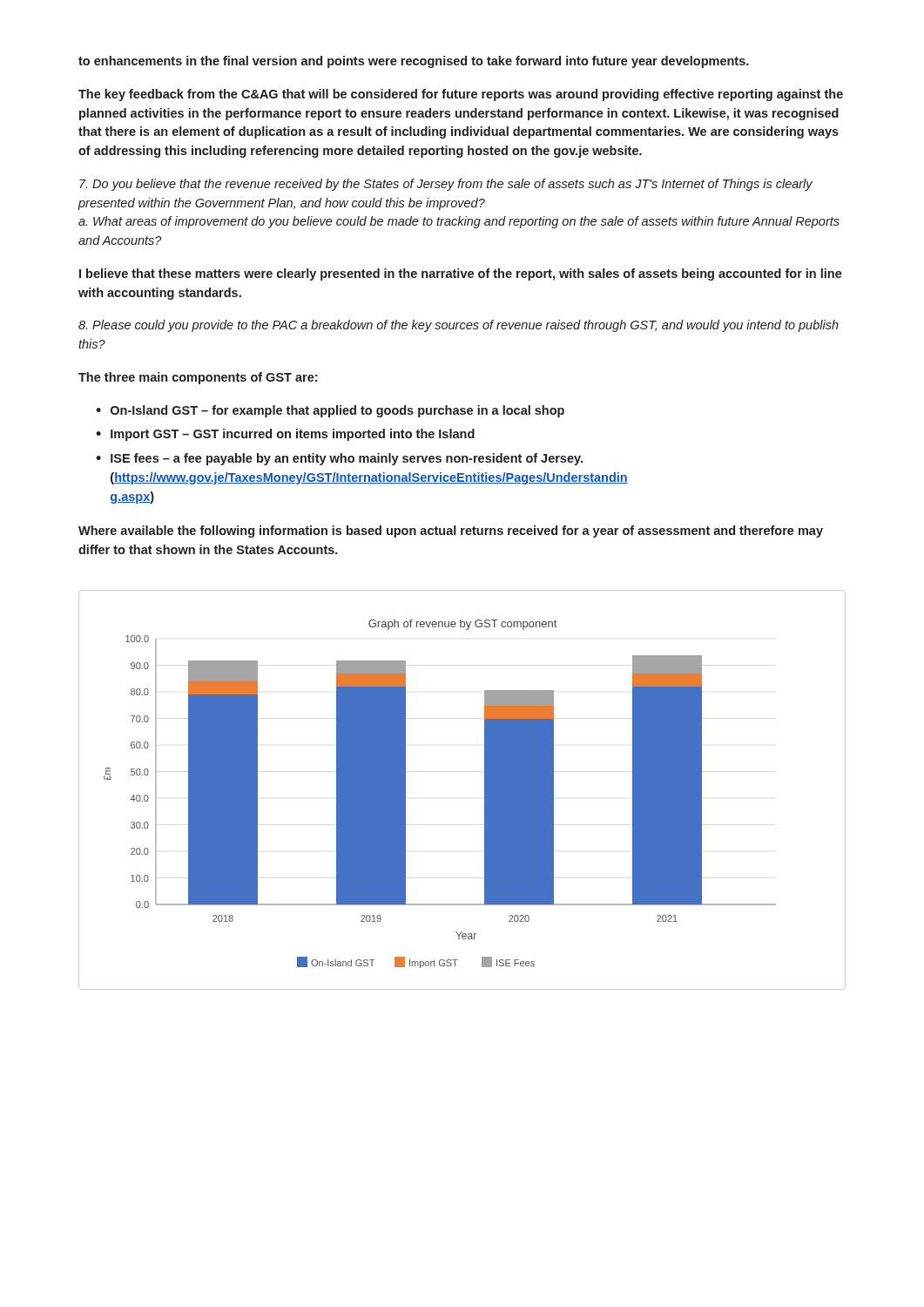Navigate to the block starting "• On-Island GST – for example"
This screenshot has height=1307, width=924.
pyautogui.click(x=330, y=411)
